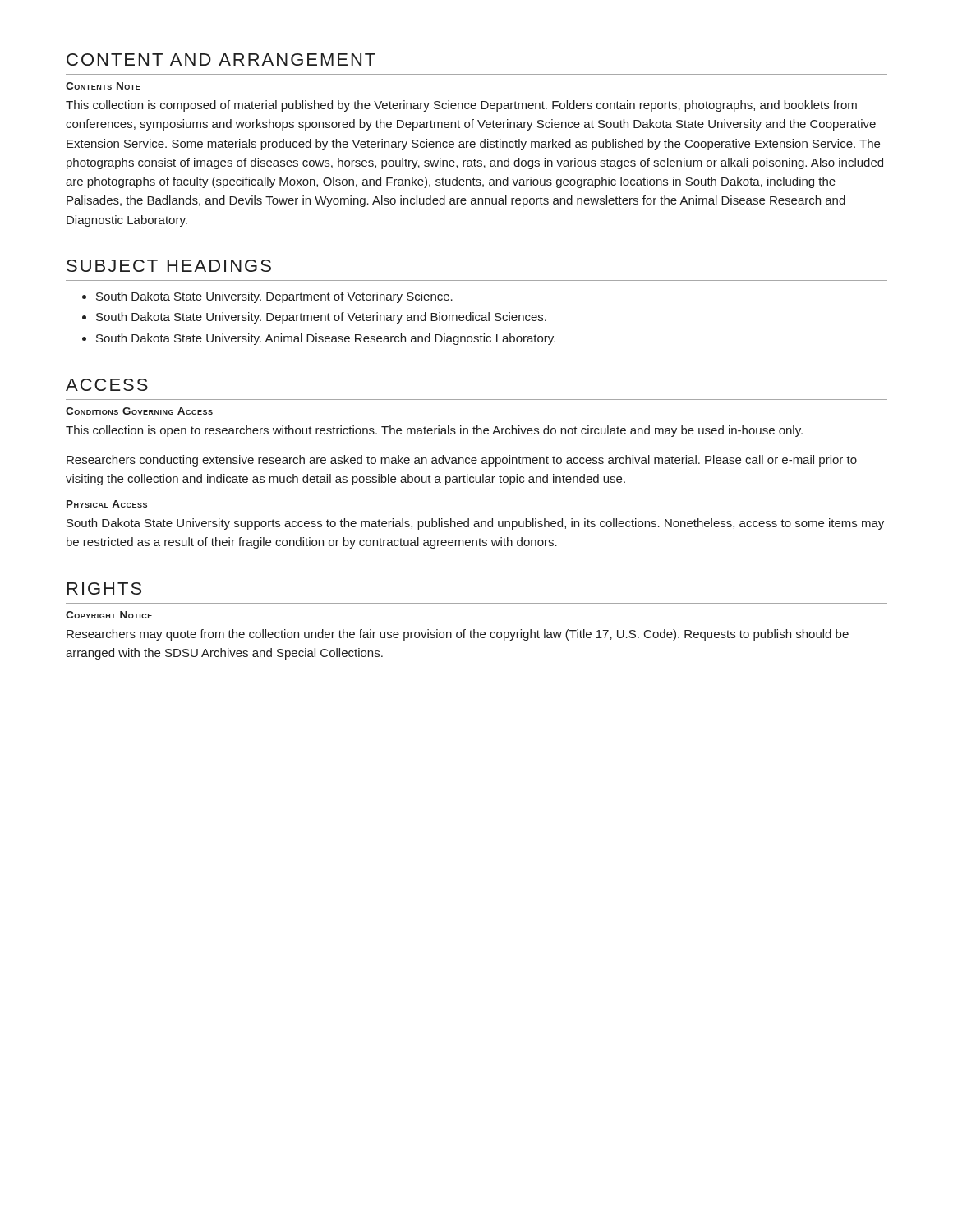Image resolution: width=953 pixels, height=1232 pixels.
Task: Point to the passage starting "South Dakota State University. Department of Veterinary and"
Action: click(x=321, y=317)
